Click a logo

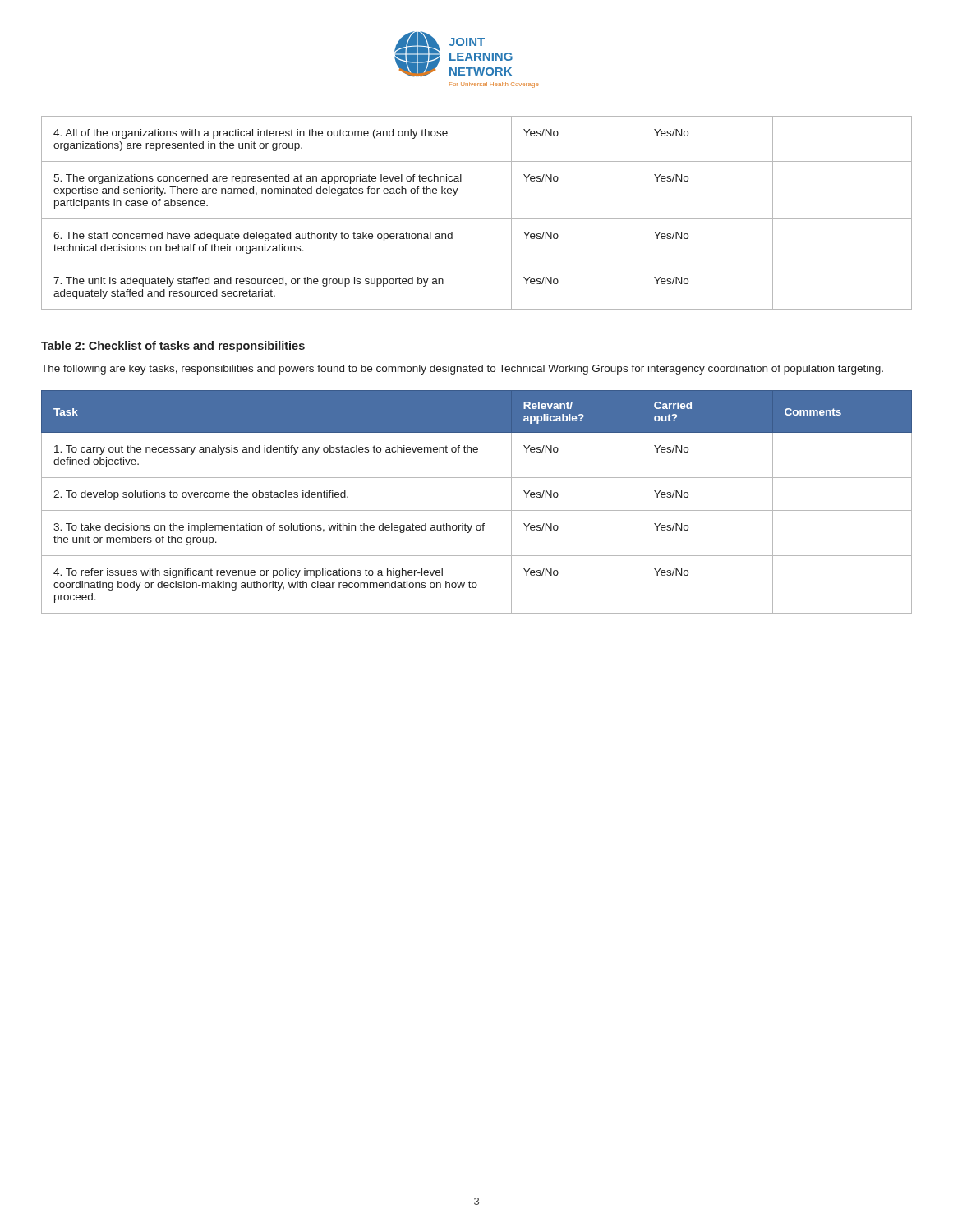click(476, 59)
